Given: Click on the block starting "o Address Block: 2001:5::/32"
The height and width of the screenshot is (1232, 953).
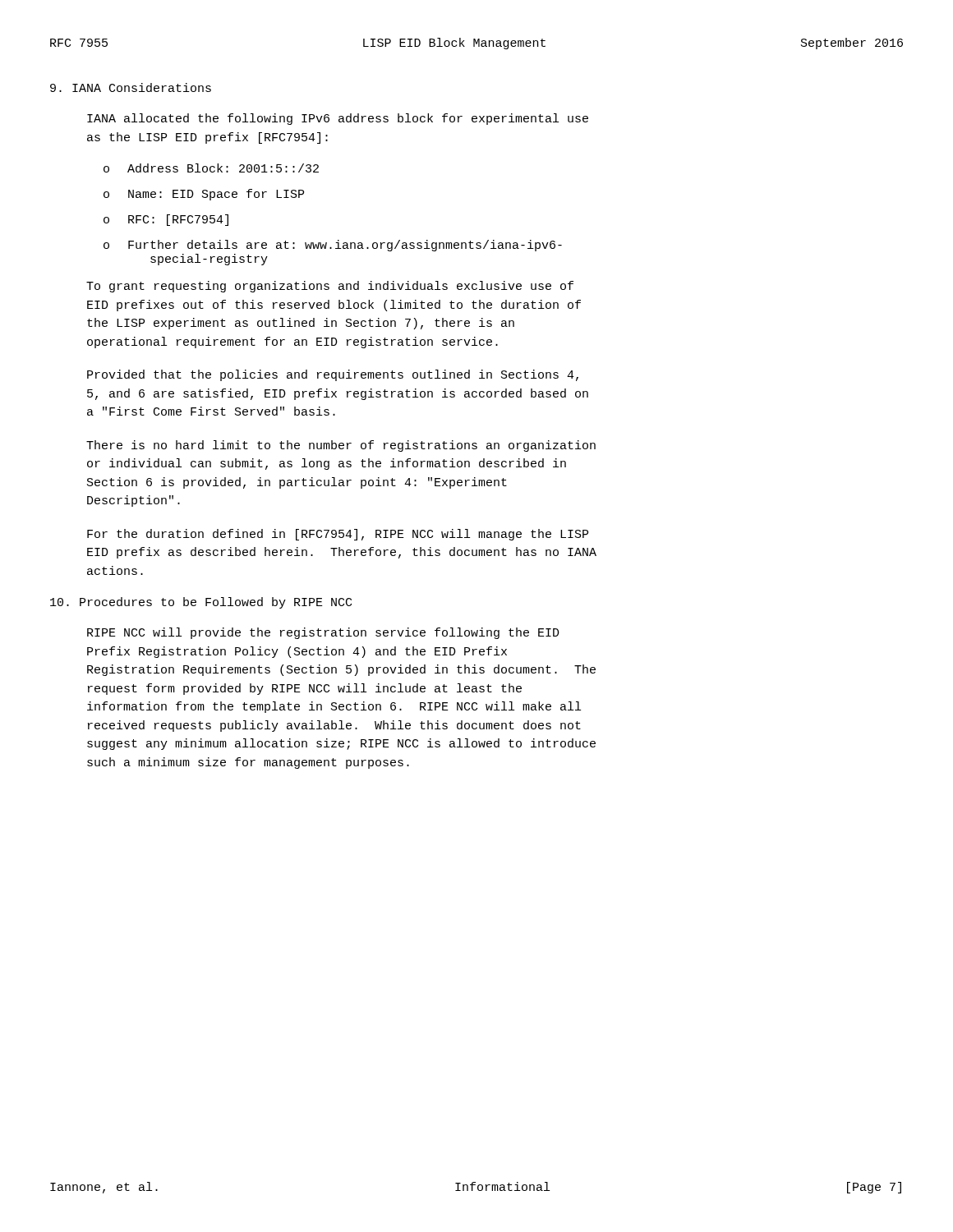Looking at the screenshot, I should tap(211, 168).
